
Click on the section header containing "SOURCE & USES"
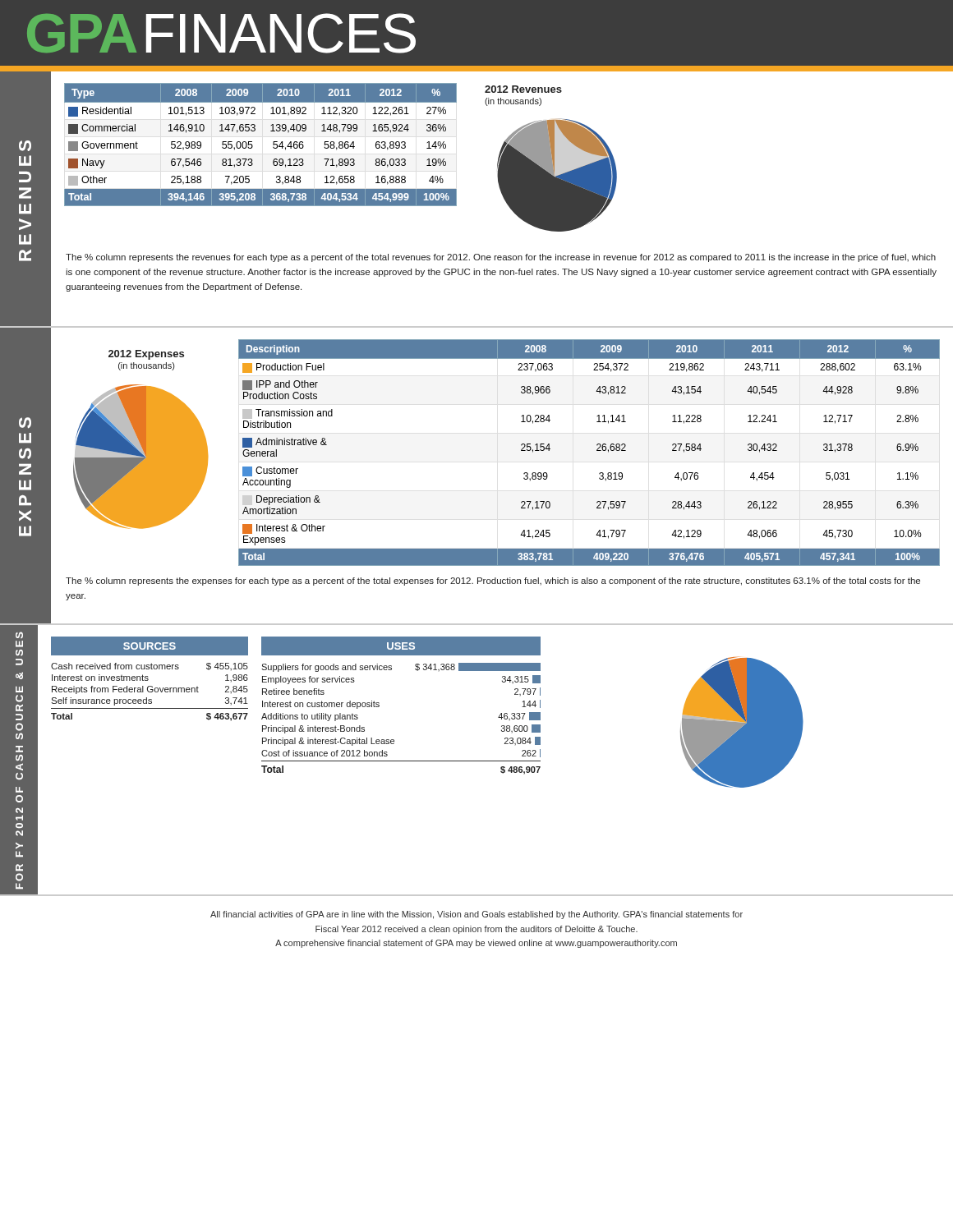[x=19, y=685]
